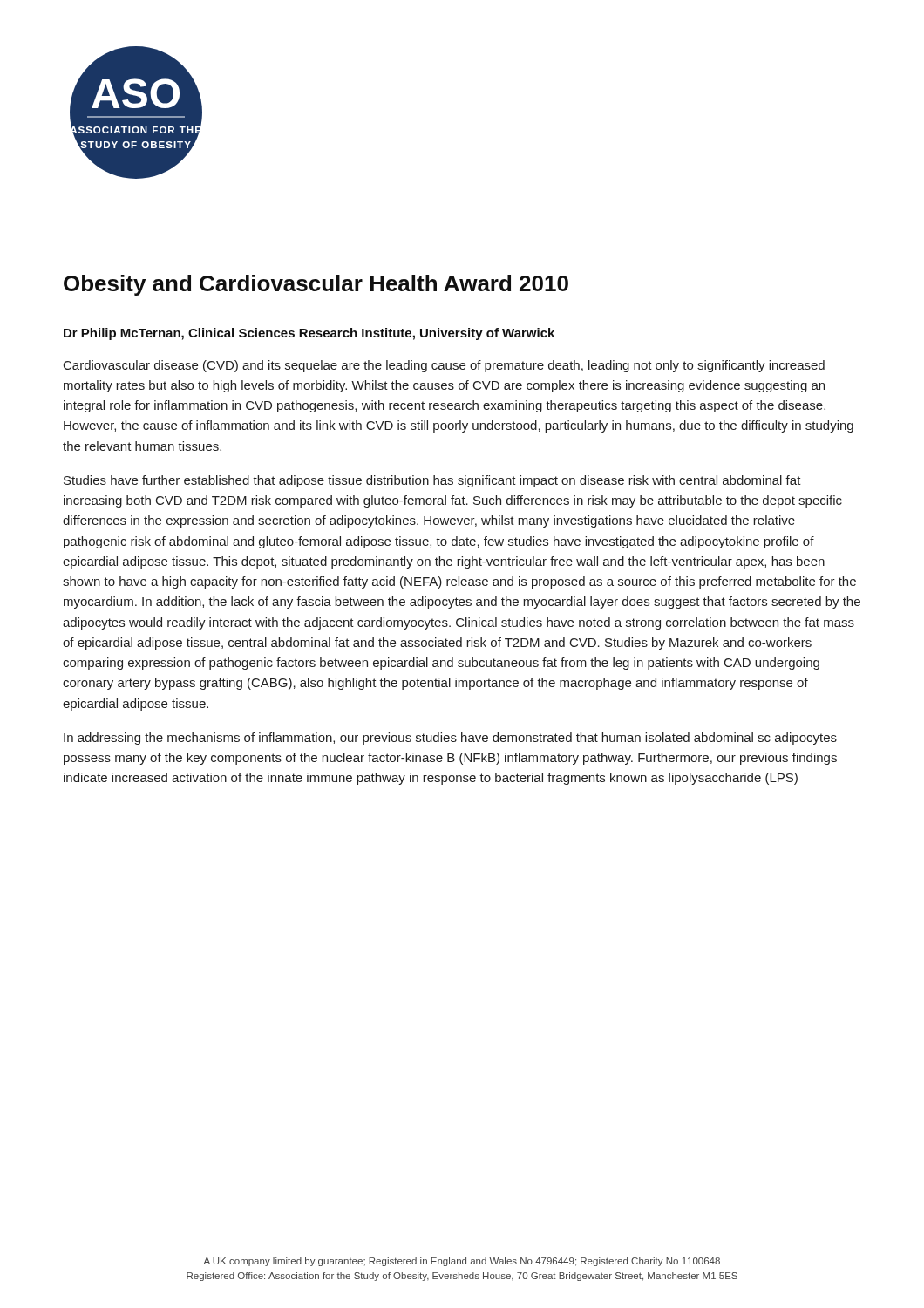The height and width of the screenshot is (1308, 924).
Task: Find the title that reads "Obesity and Cardiovascular Health Award 2010"
Action: click(462, 284)
